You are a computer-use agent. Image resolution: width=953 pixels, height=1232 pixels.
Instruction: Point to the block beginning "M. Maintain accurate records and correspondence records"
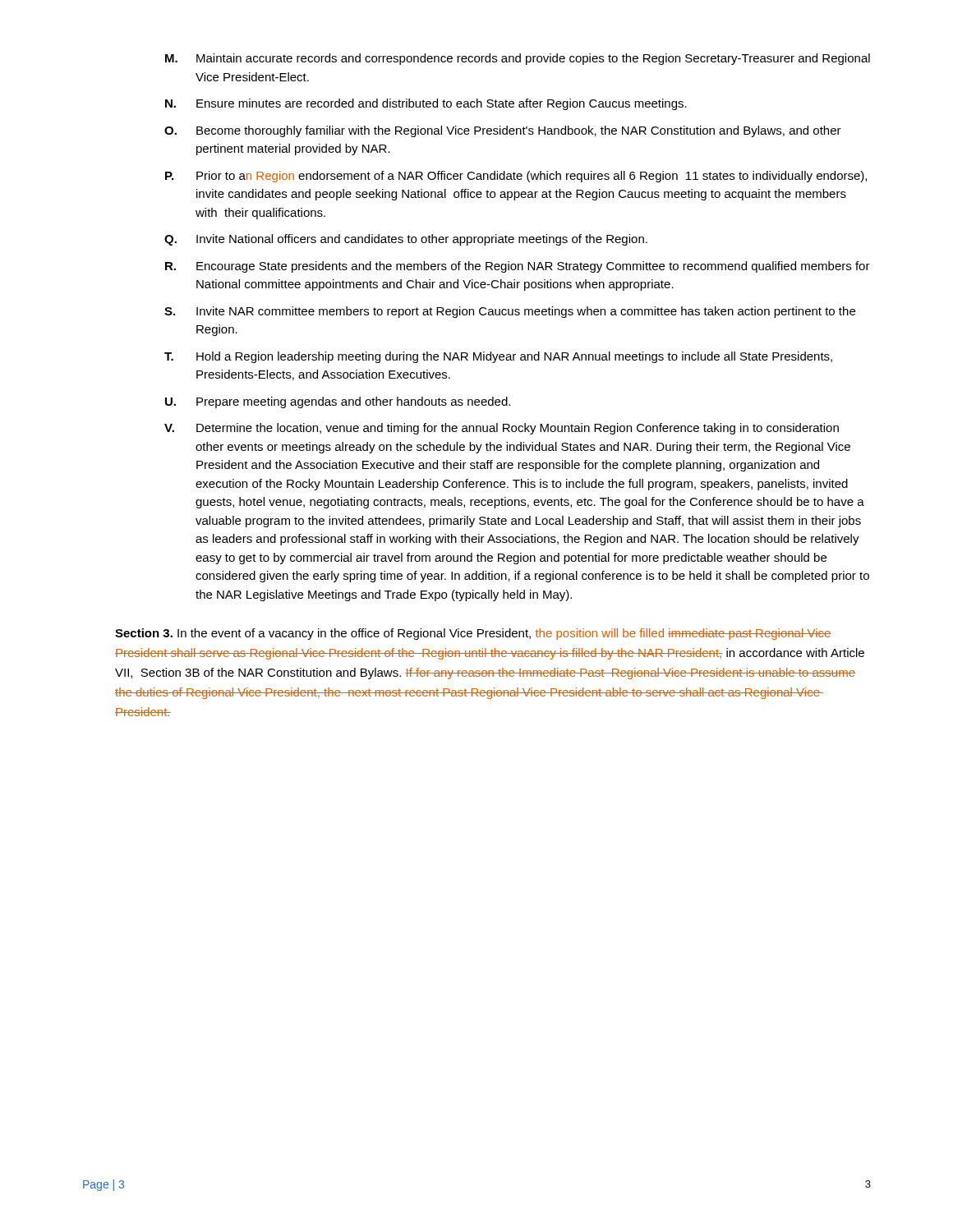pyautogui.click(x=518, y=68)
